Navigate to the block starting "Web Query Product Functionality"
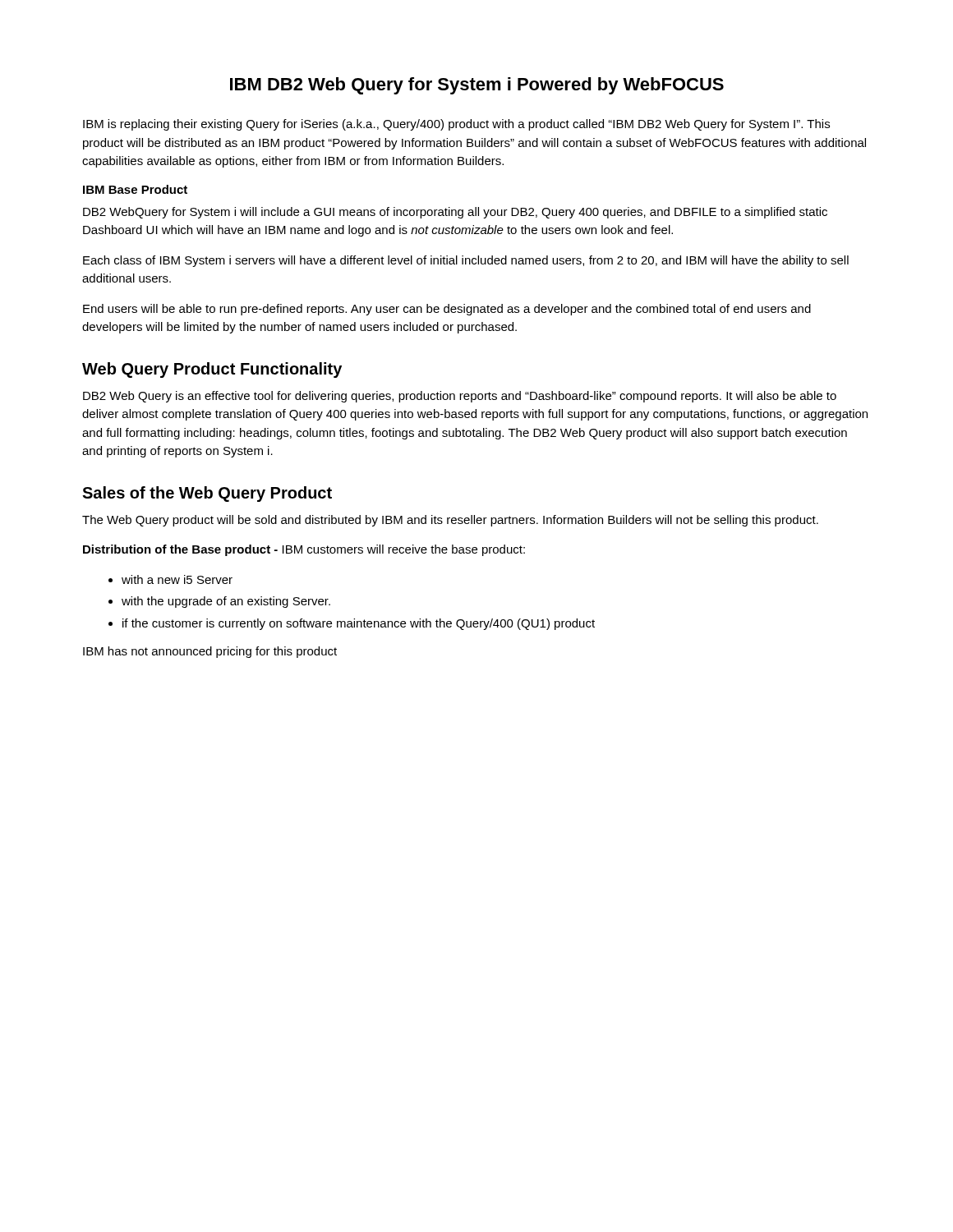953x1232 pixels. coord(212,368)
